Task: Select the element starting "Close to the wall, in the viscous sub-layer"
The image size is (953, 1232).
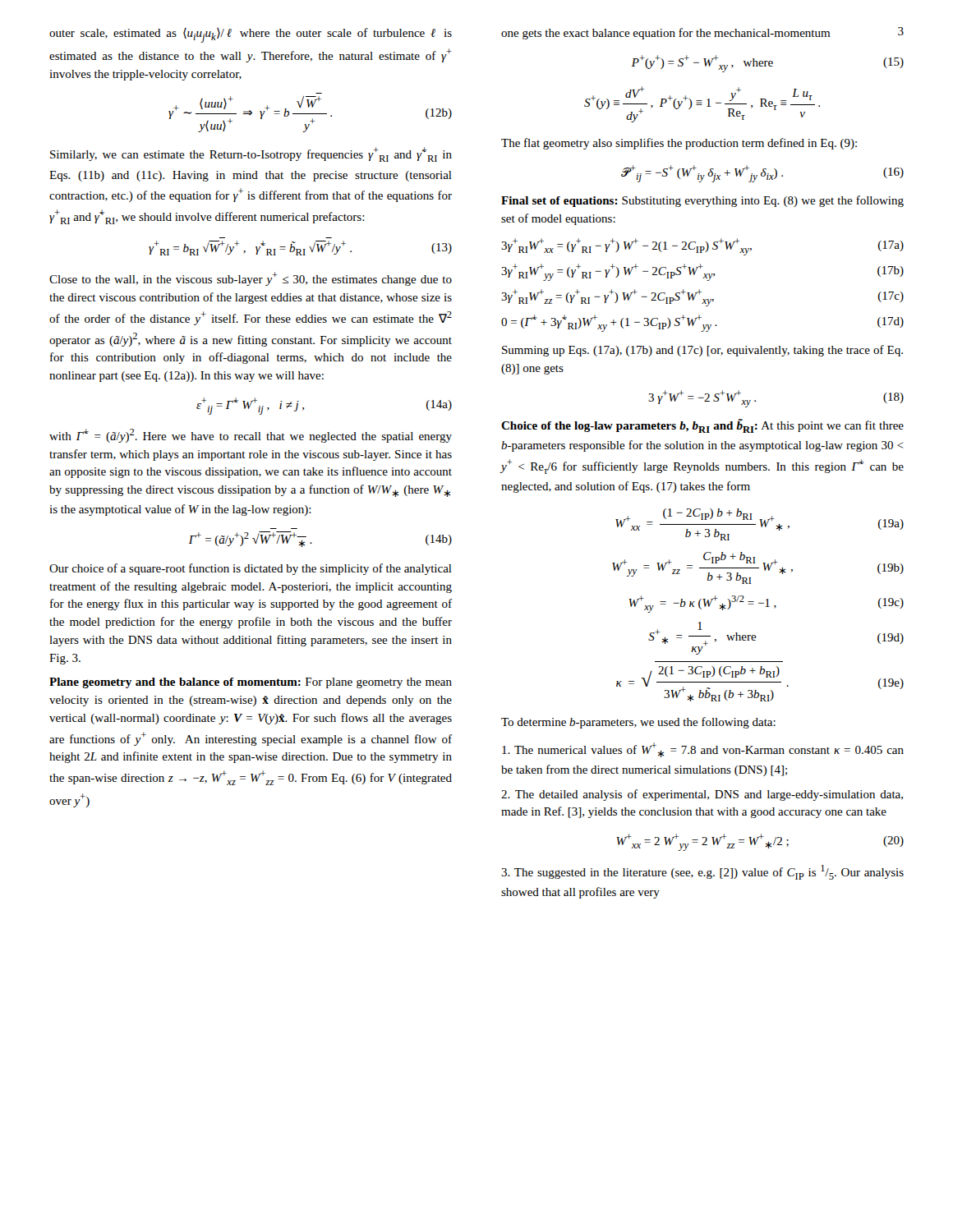Action: pos(251,326)
